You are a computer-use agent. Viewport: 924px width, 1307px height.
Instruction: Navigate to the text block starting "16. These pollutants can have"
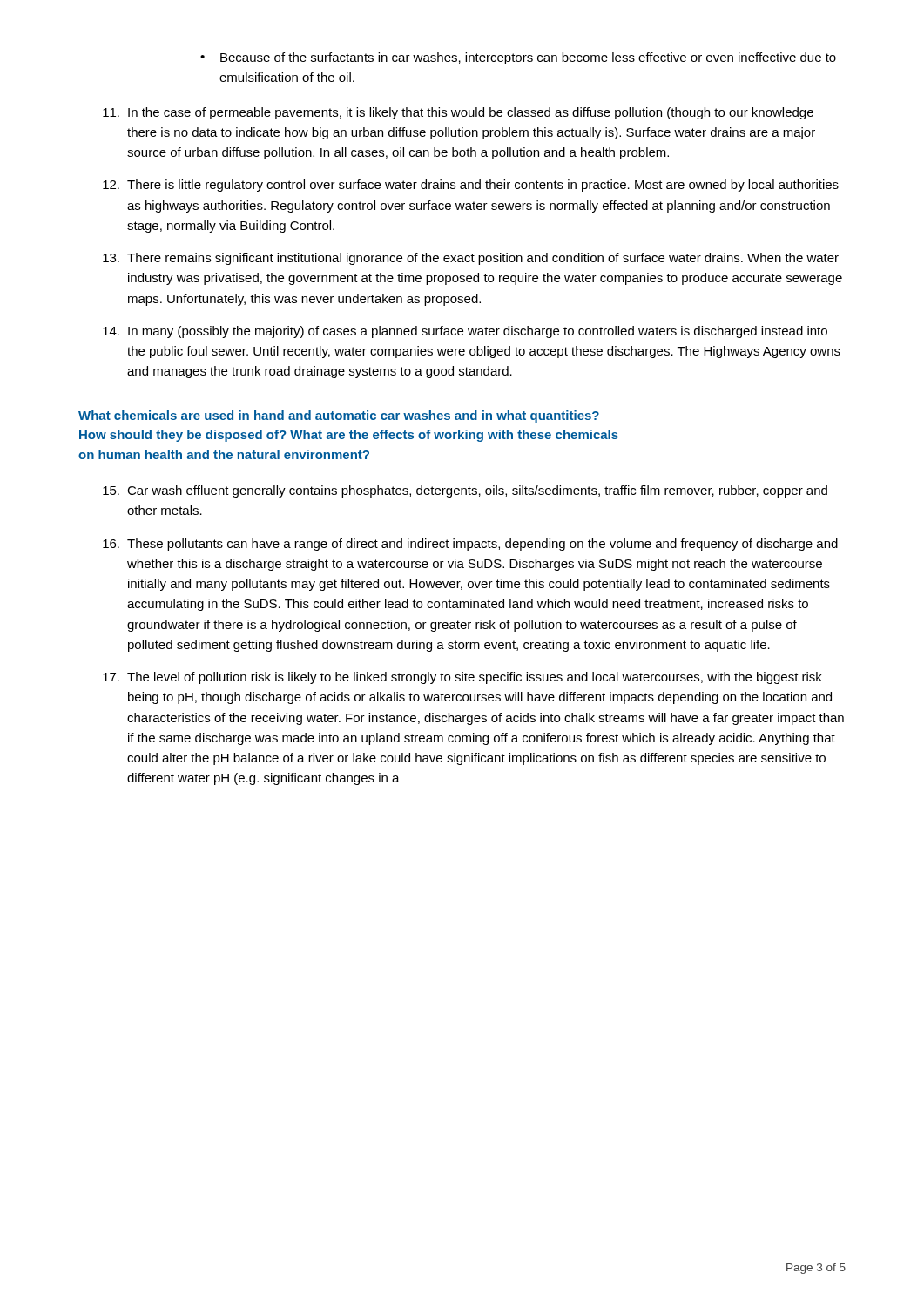point(462,594)
